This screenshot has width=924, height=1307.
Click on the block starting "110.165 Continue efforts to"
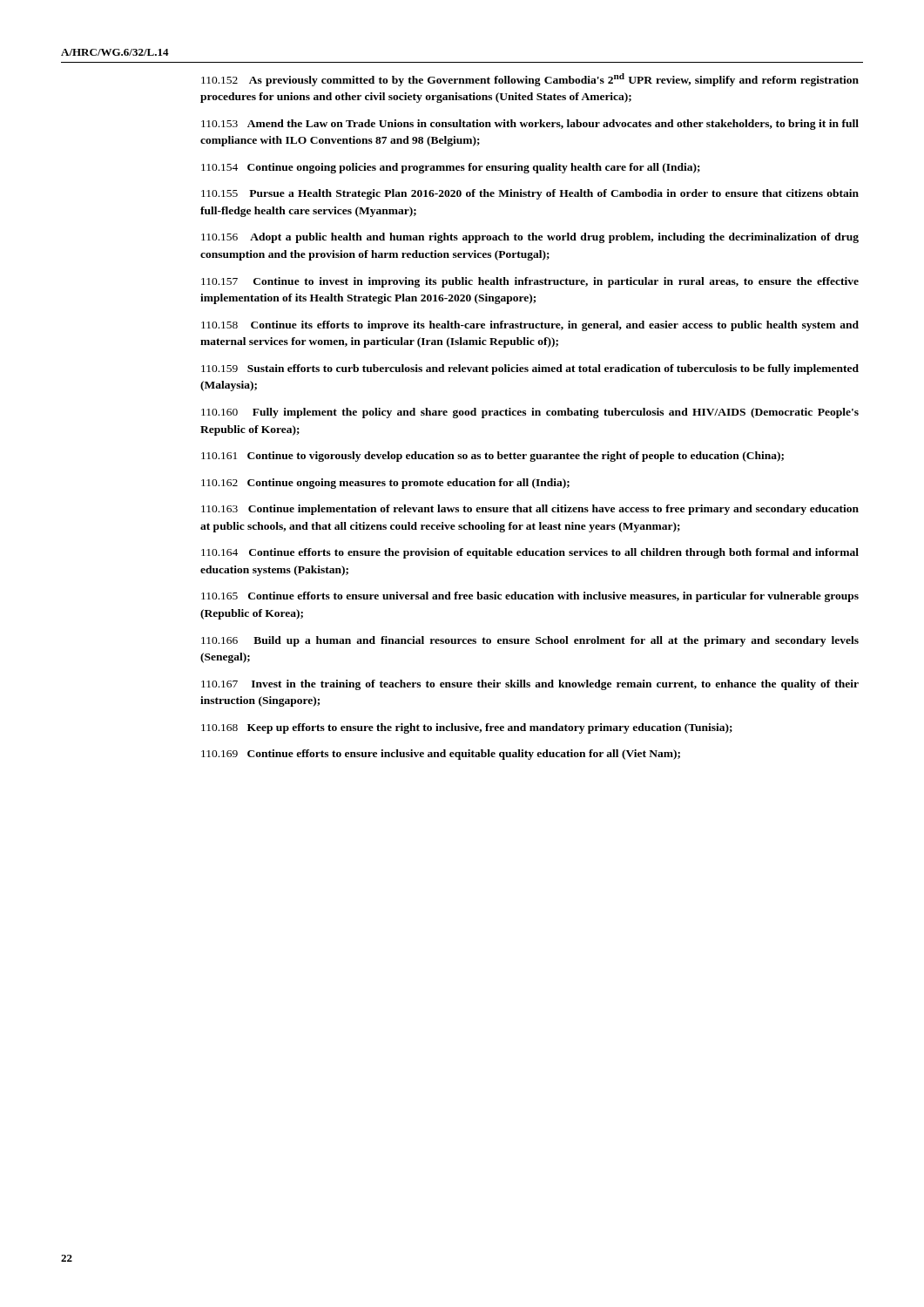(529, 604)
